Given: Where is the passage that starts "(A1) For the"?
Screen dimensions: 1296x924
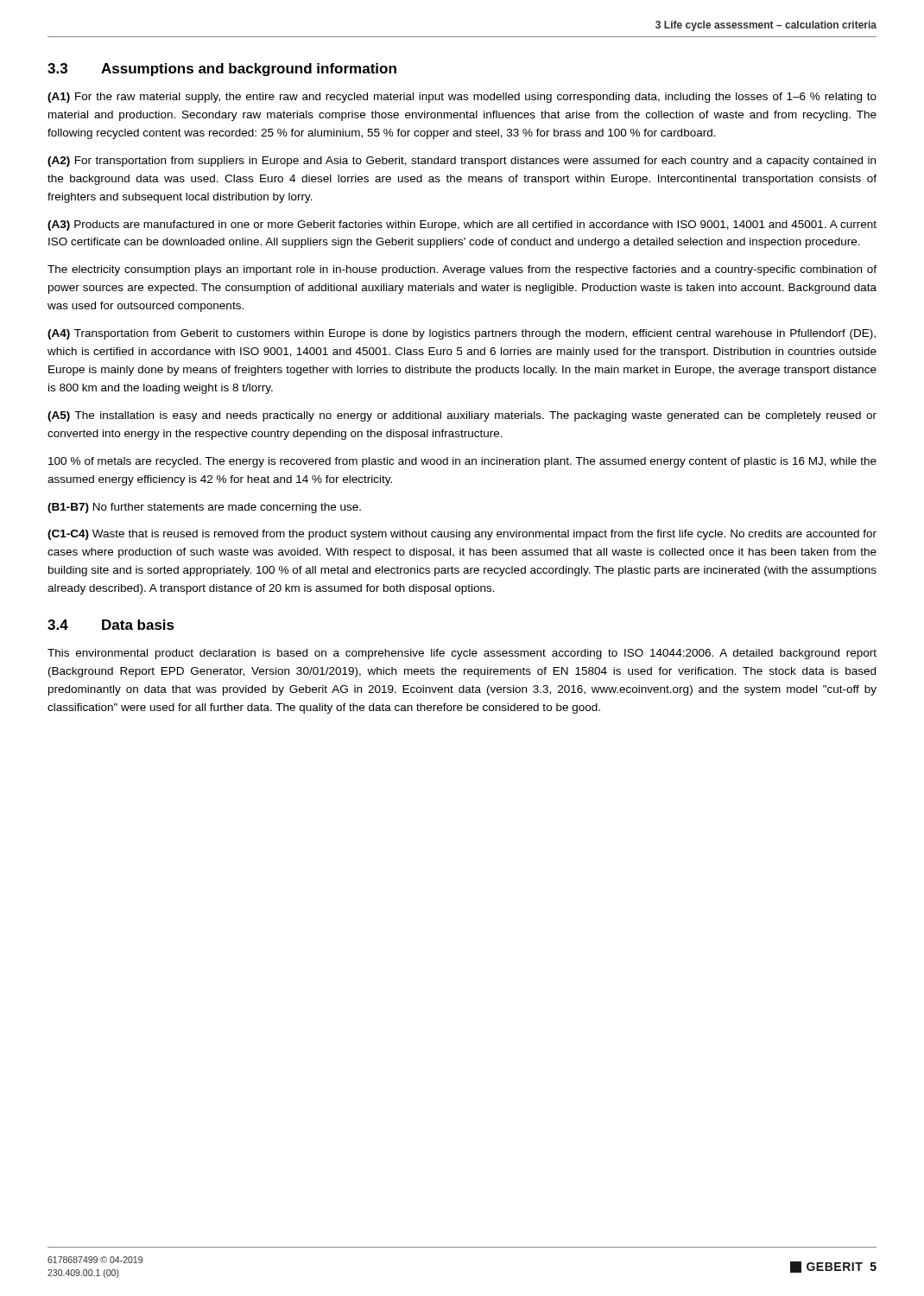Looking at the screenshot, I should [462, 114].
